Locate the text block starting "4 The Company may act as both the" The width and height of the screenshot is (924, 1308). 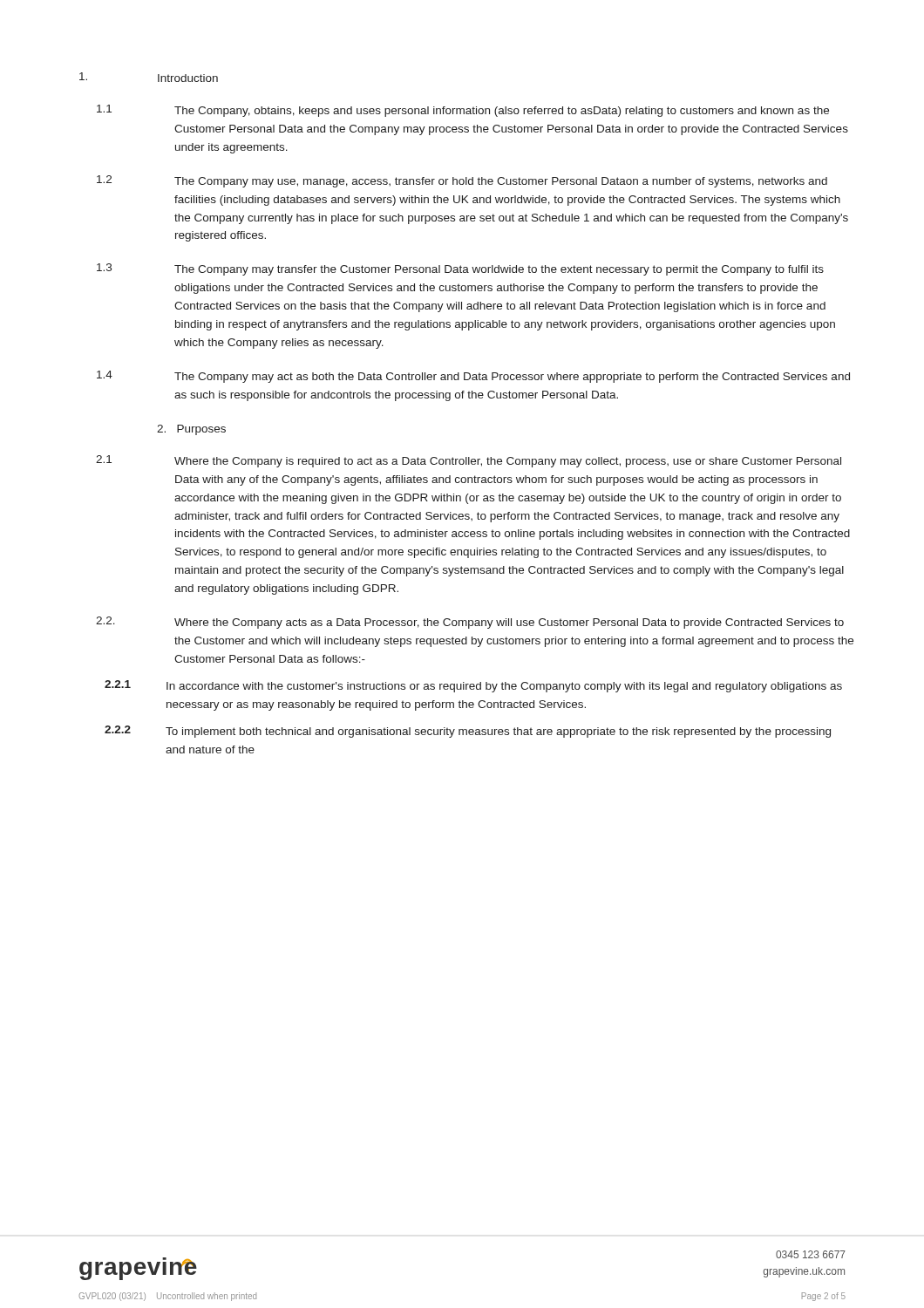tap(466, 386)
